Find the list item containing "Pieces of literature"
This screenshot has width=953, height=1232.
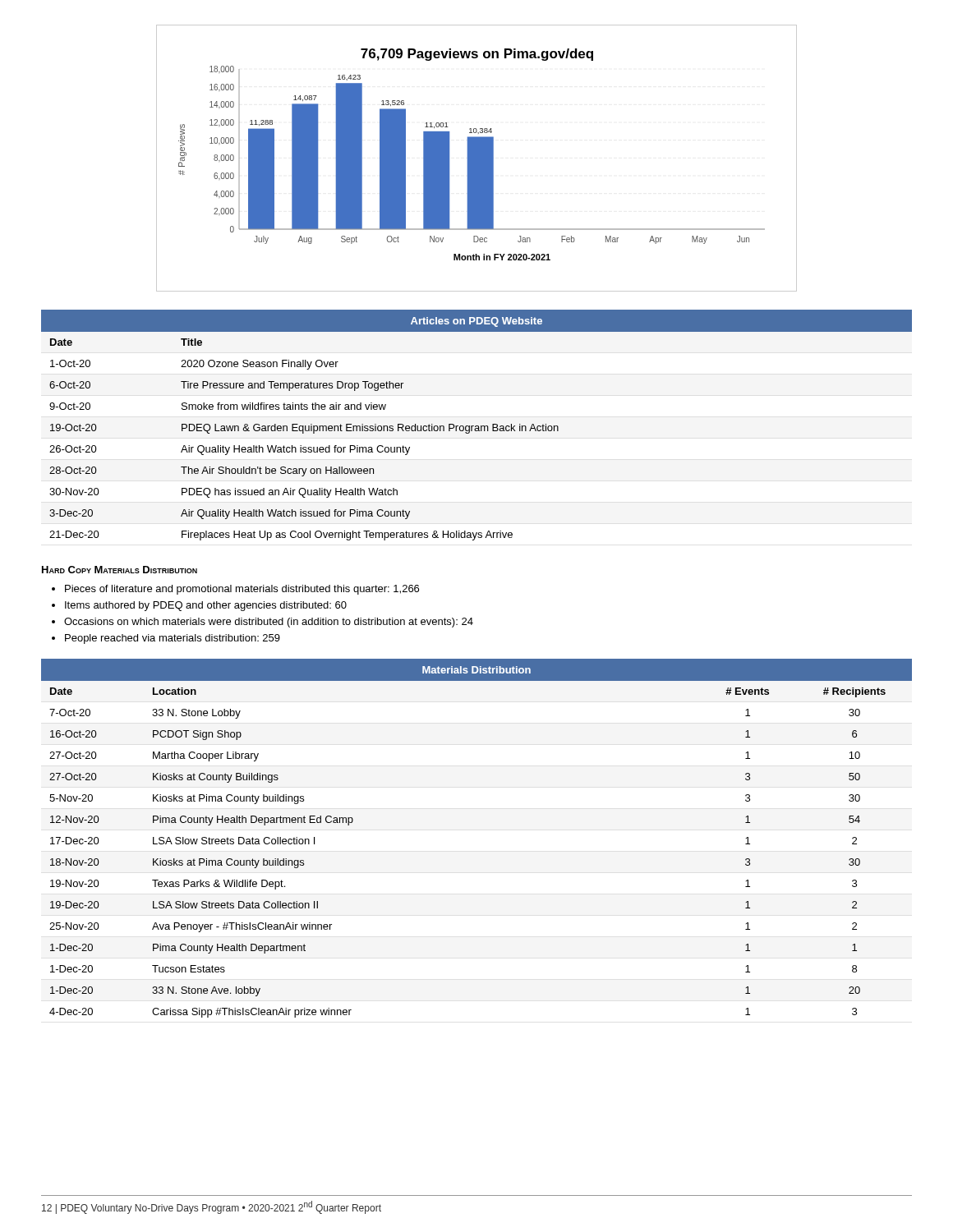pos(242,589)
